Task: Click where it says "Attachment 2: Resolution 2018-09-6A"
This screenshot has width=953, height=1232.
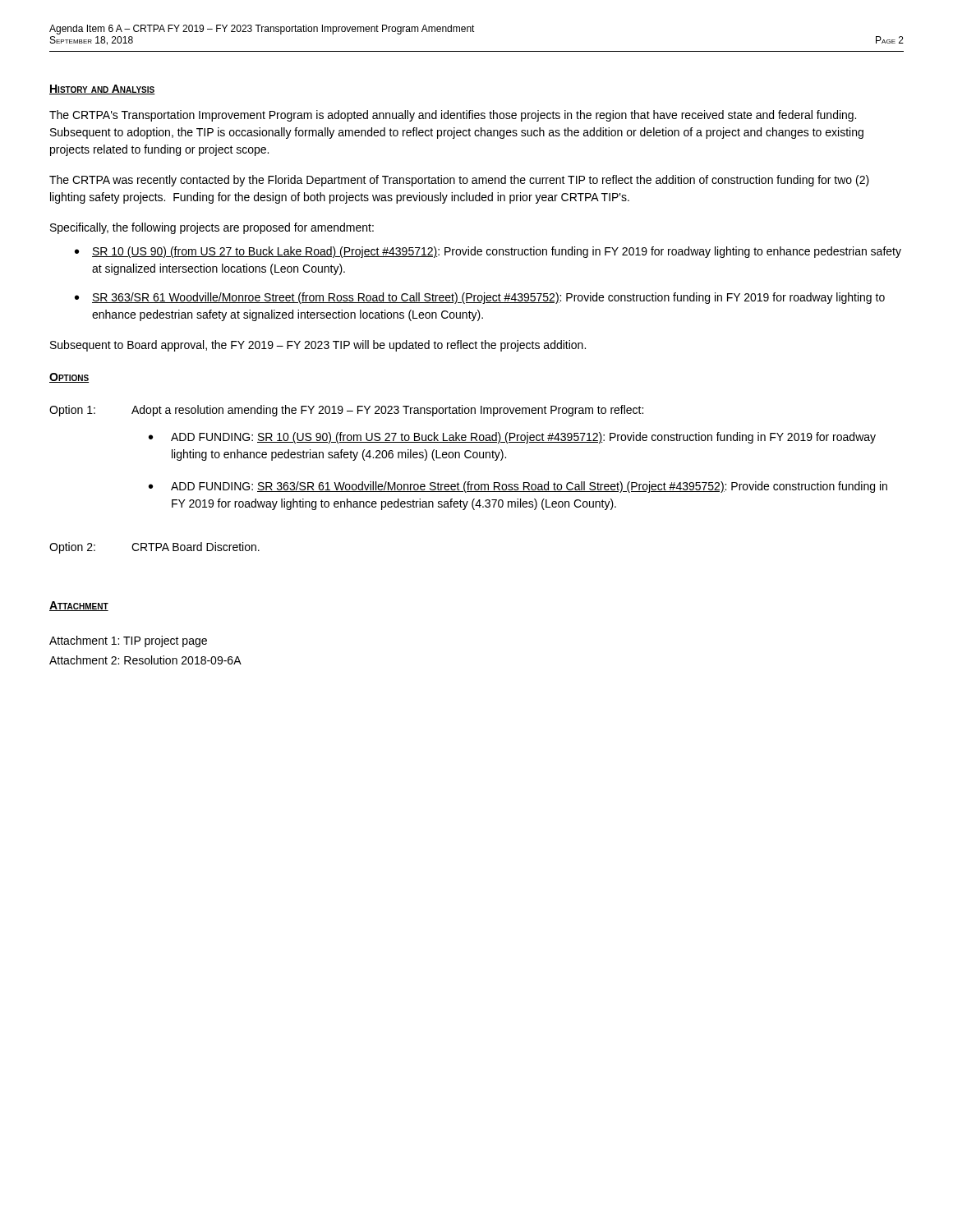Action: pos(145,660)
